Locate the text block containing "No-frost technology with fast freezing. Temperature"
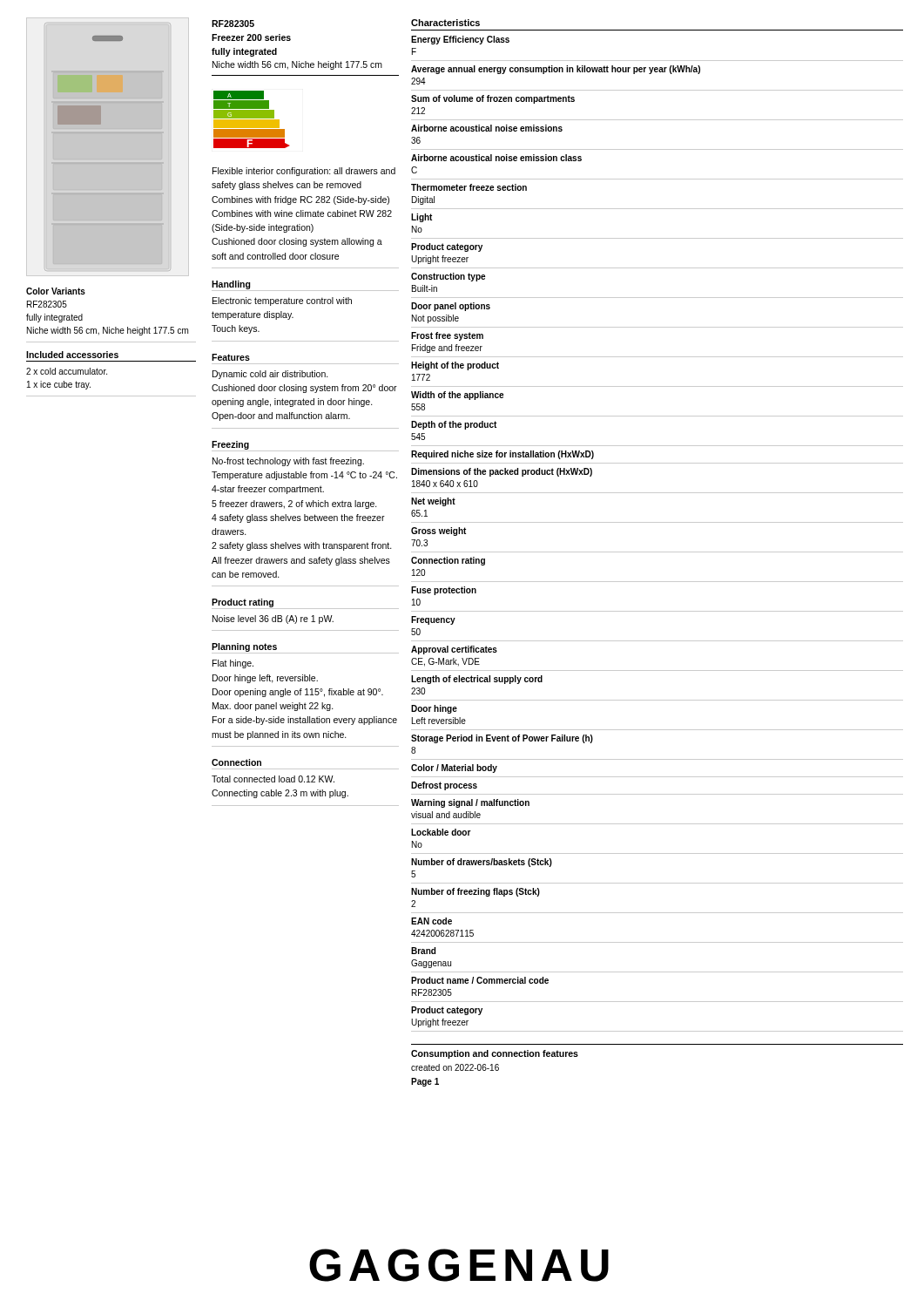Screen dimensions: 1307x924 click(305, 517)
